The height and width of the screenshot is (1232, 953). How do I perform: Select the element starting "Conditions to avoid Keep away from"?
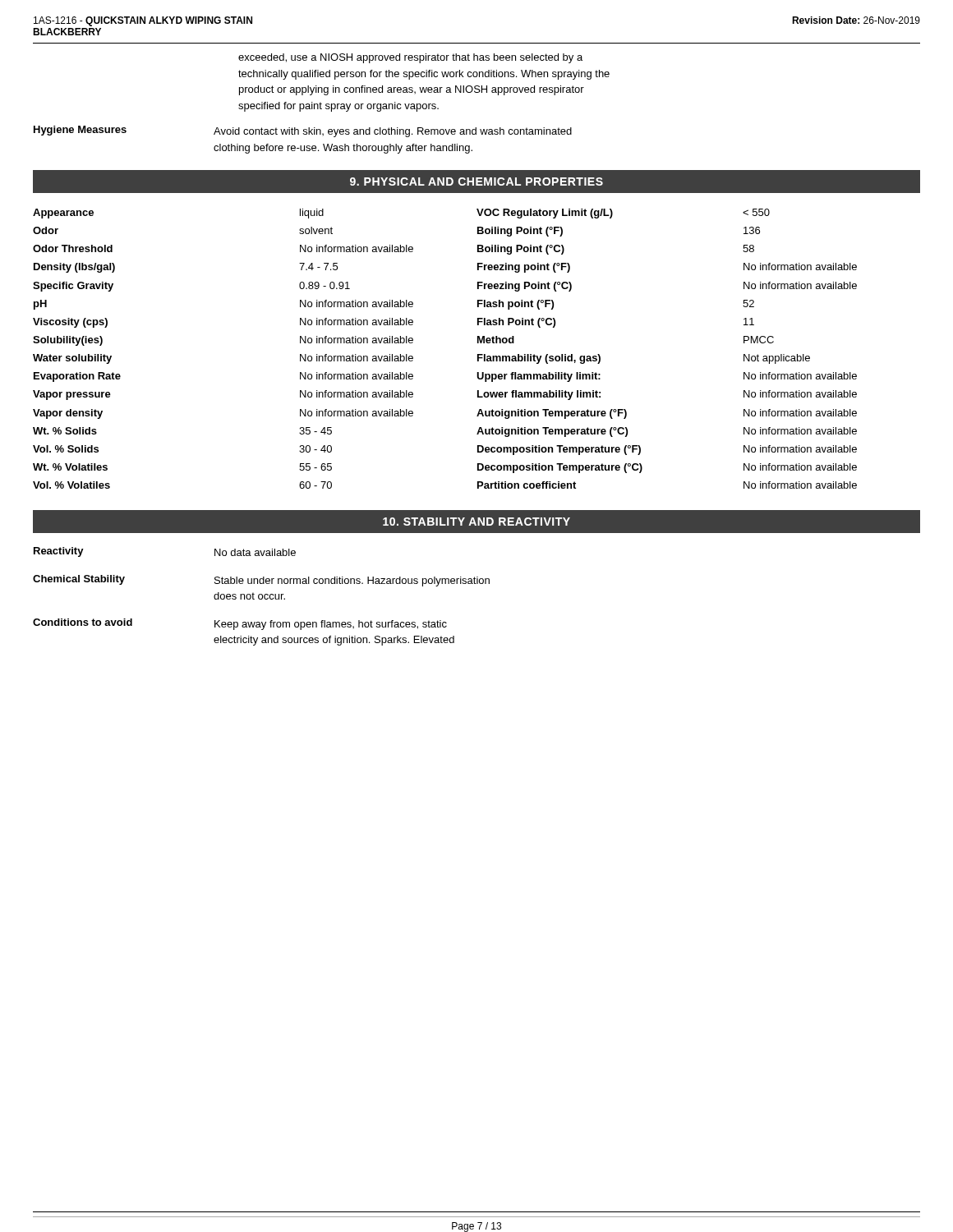pyautogui.click(x=244, y=632)
